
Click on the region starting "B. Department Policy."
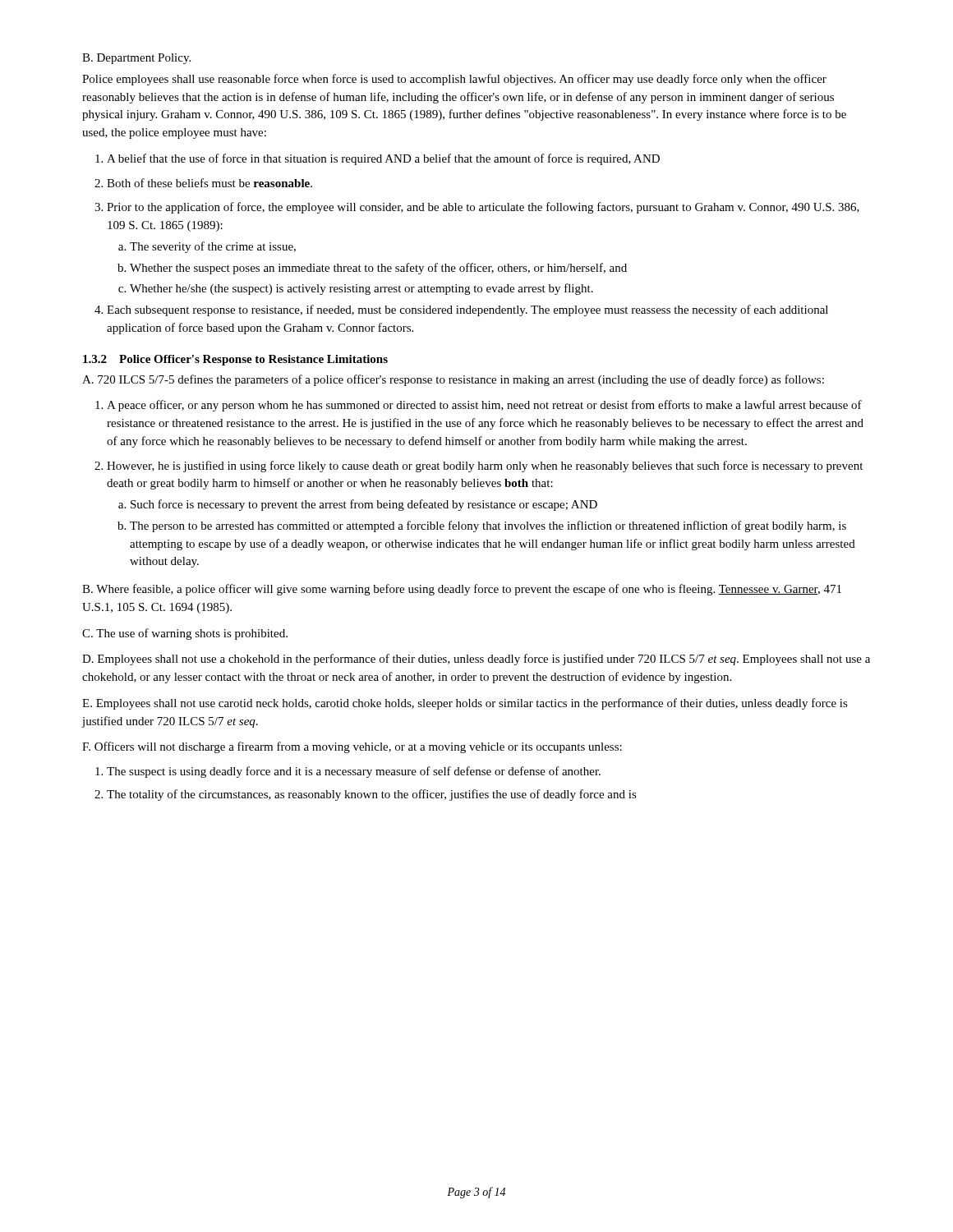[x=137, y=57]
